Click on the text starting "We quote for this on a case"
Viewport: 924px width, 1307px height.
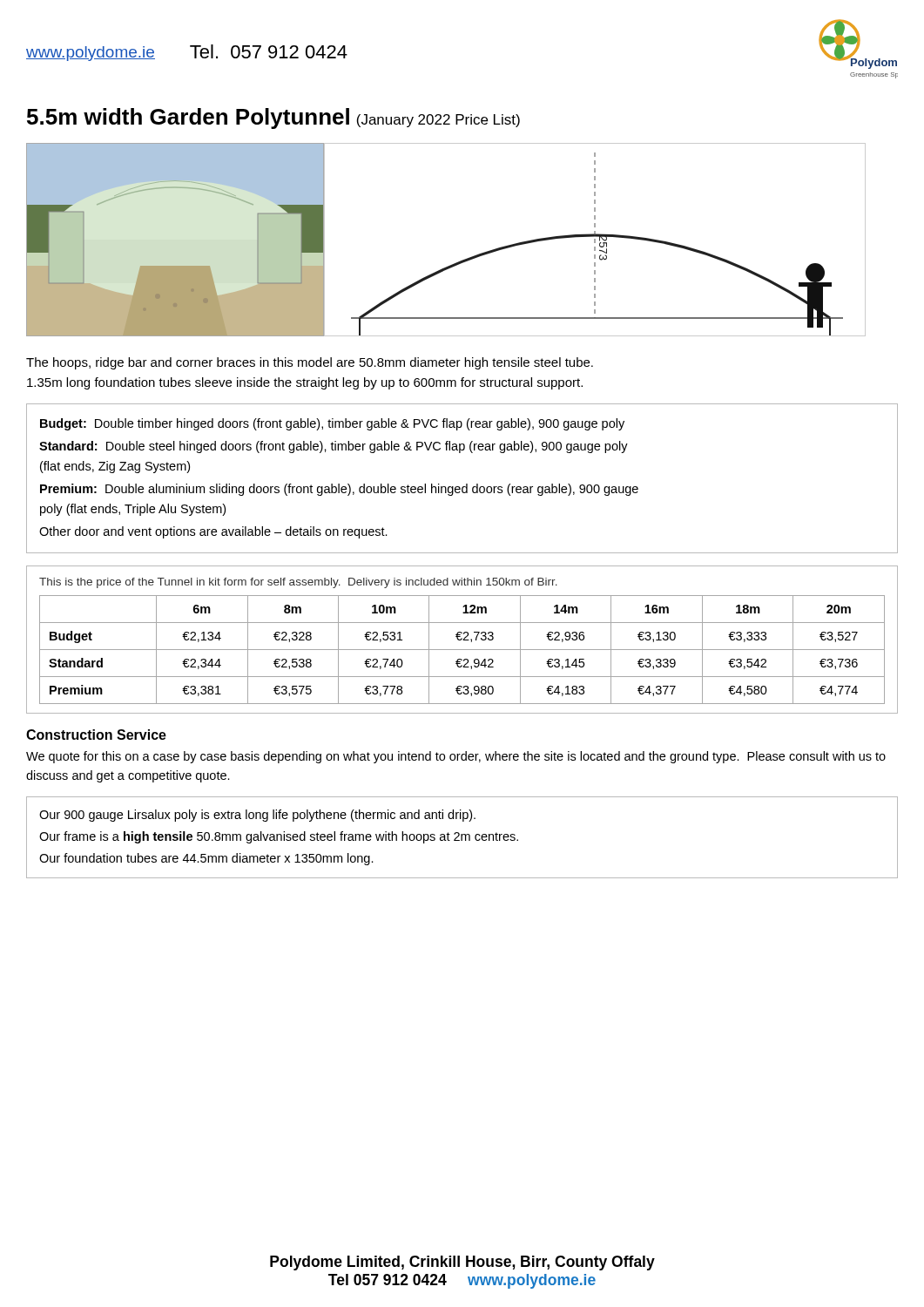point(456,766)
